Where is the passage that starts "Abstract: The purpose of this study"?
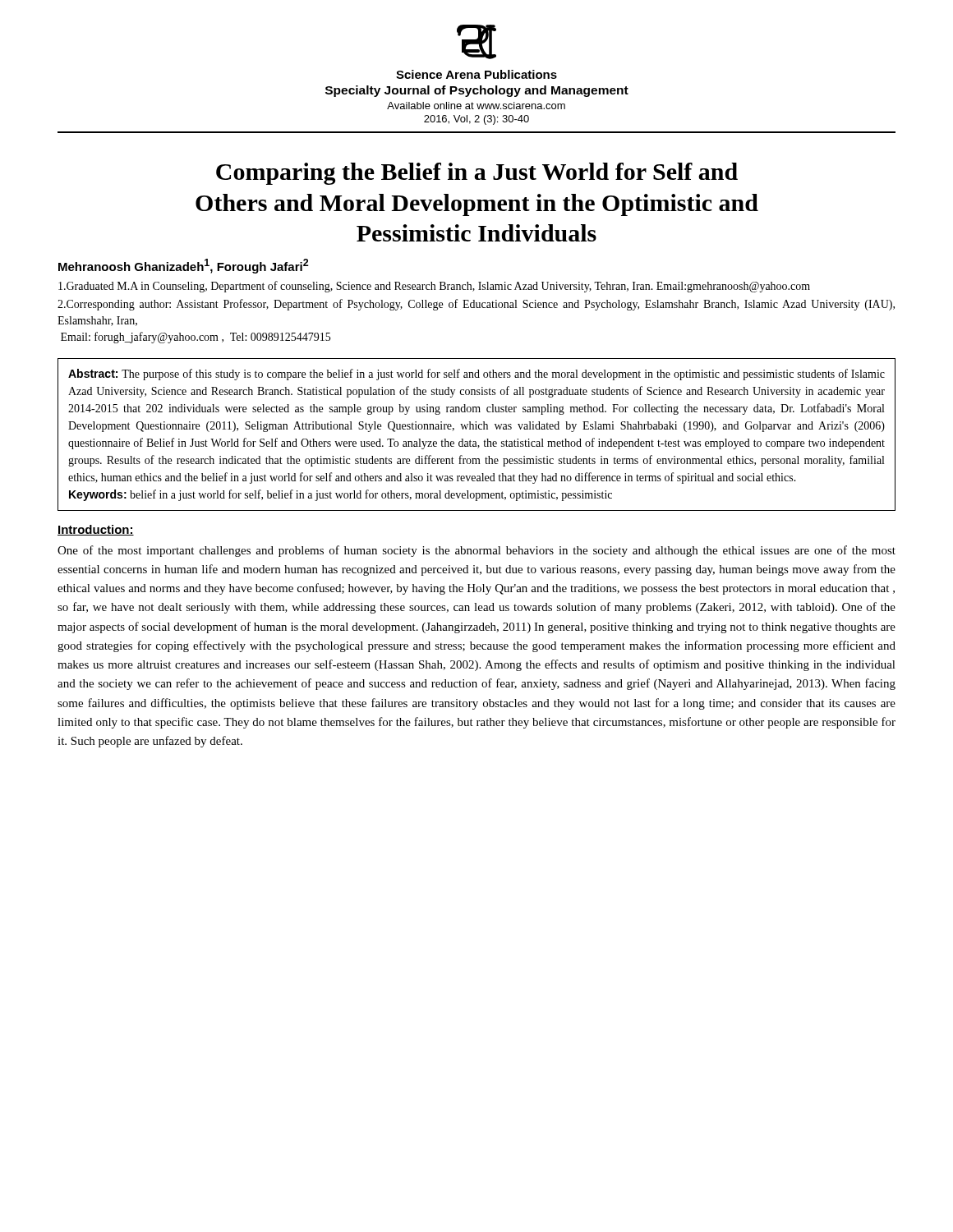Image resolution: width=953 pixels, height=1232 pixels. coord(476,434)
